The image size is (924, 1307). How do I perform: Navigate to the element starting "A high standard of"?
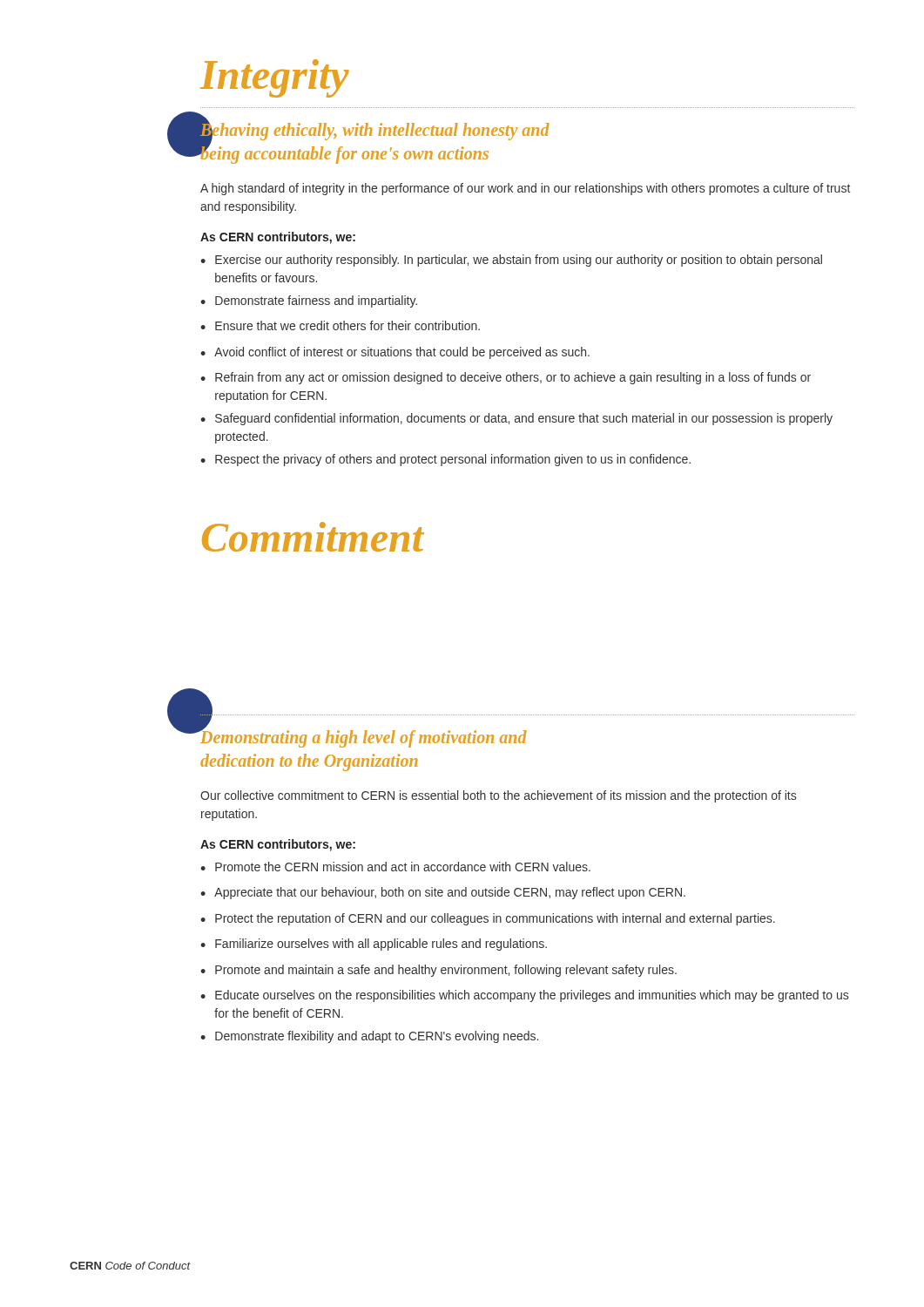(x=525, y=197)
